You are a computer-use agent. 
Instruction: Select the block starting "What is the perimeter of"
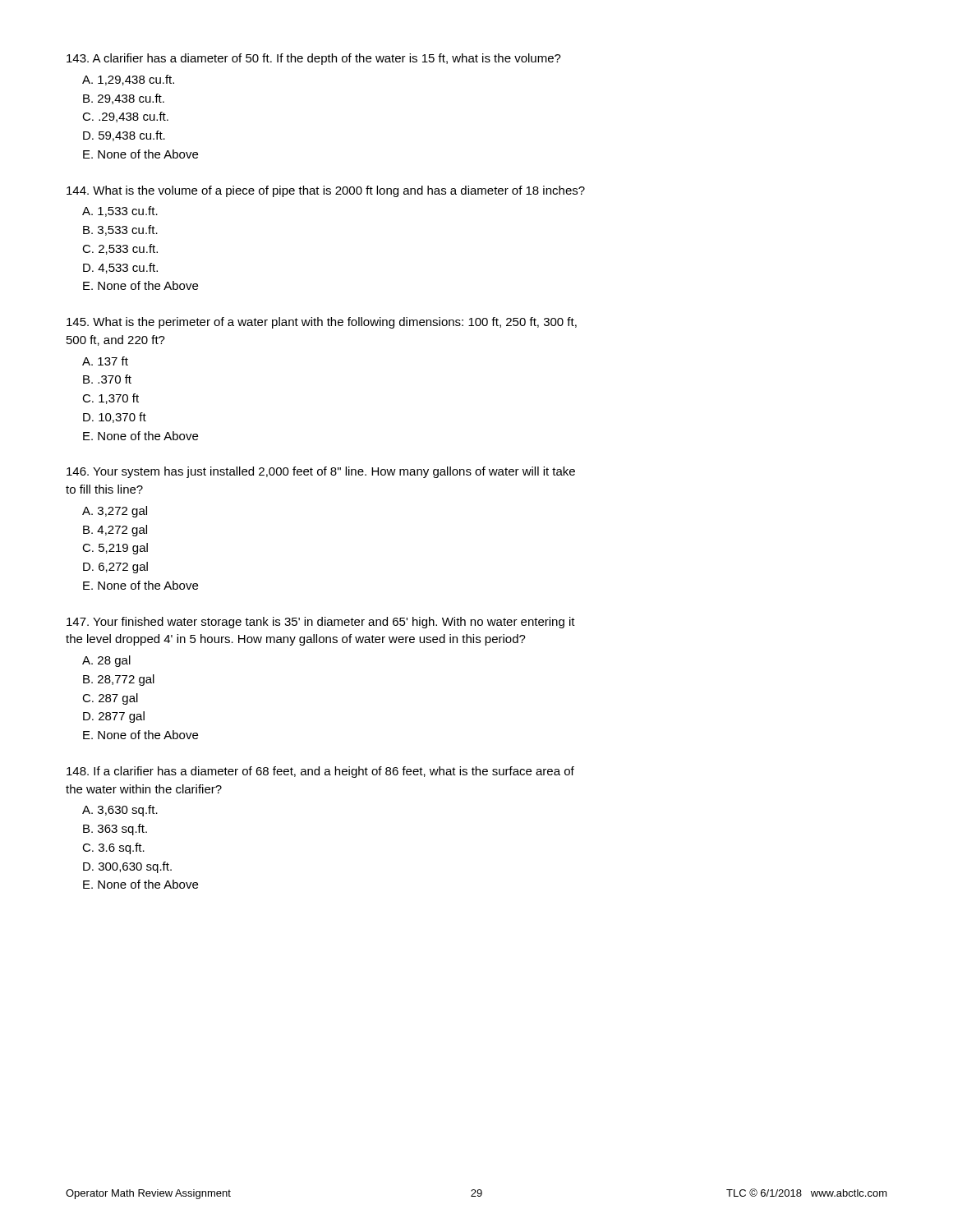click(x=322, y=330)
